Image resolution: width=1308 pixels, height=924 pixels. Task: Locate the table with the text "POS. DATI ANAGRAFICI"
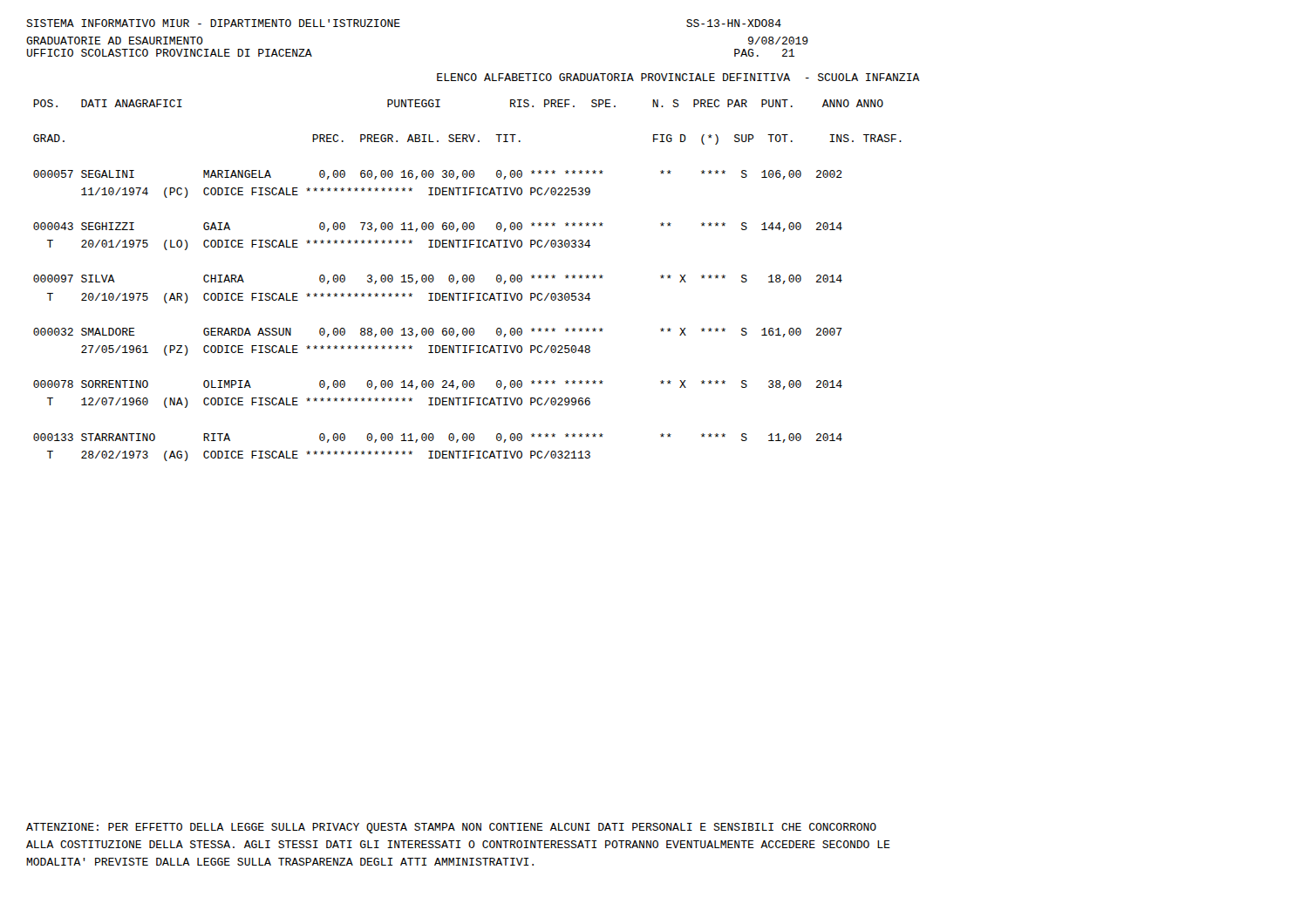coord(654,280)
